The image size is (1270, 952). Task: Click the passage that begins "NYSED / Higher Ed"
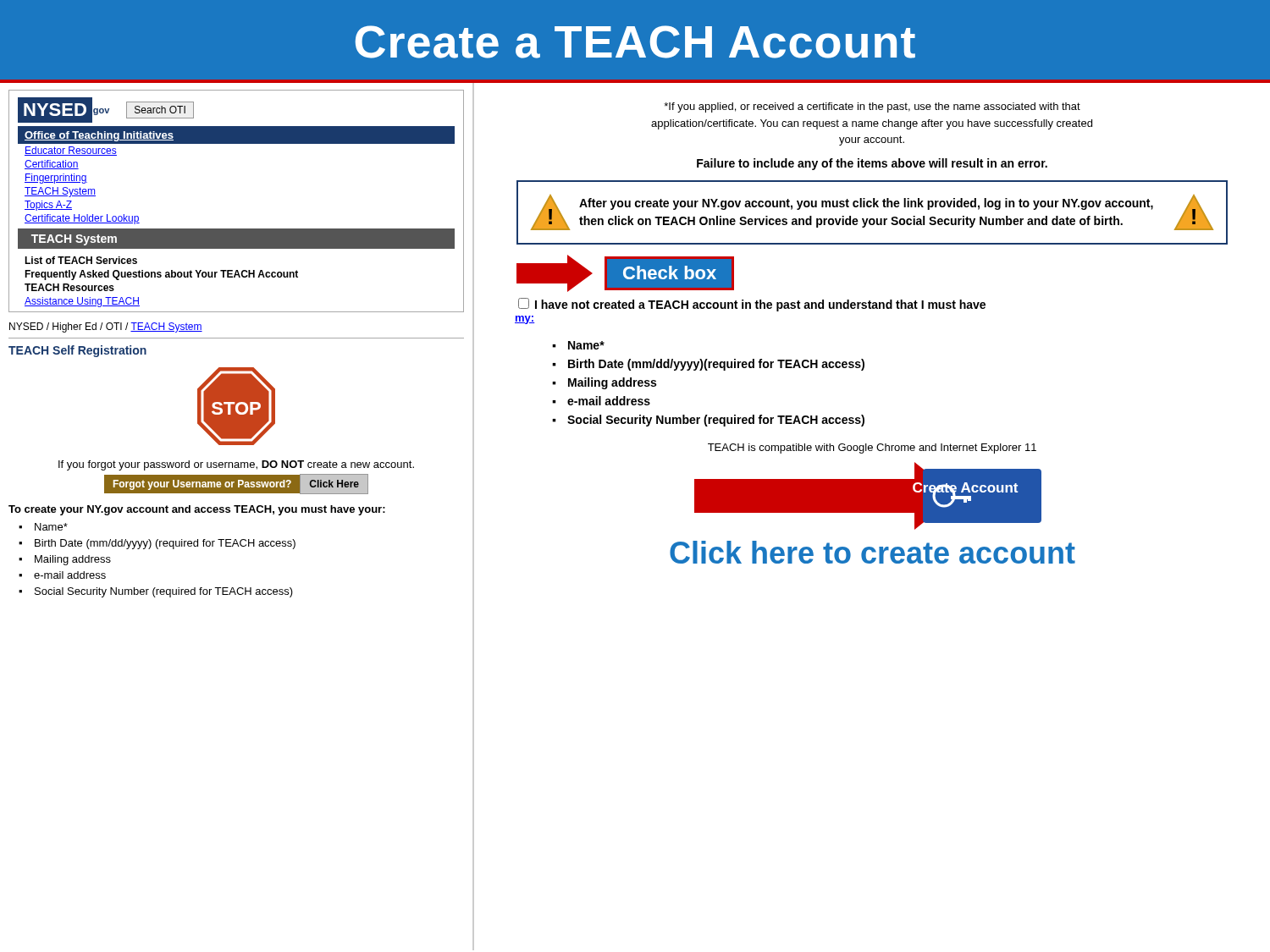(x=105, y=327)
